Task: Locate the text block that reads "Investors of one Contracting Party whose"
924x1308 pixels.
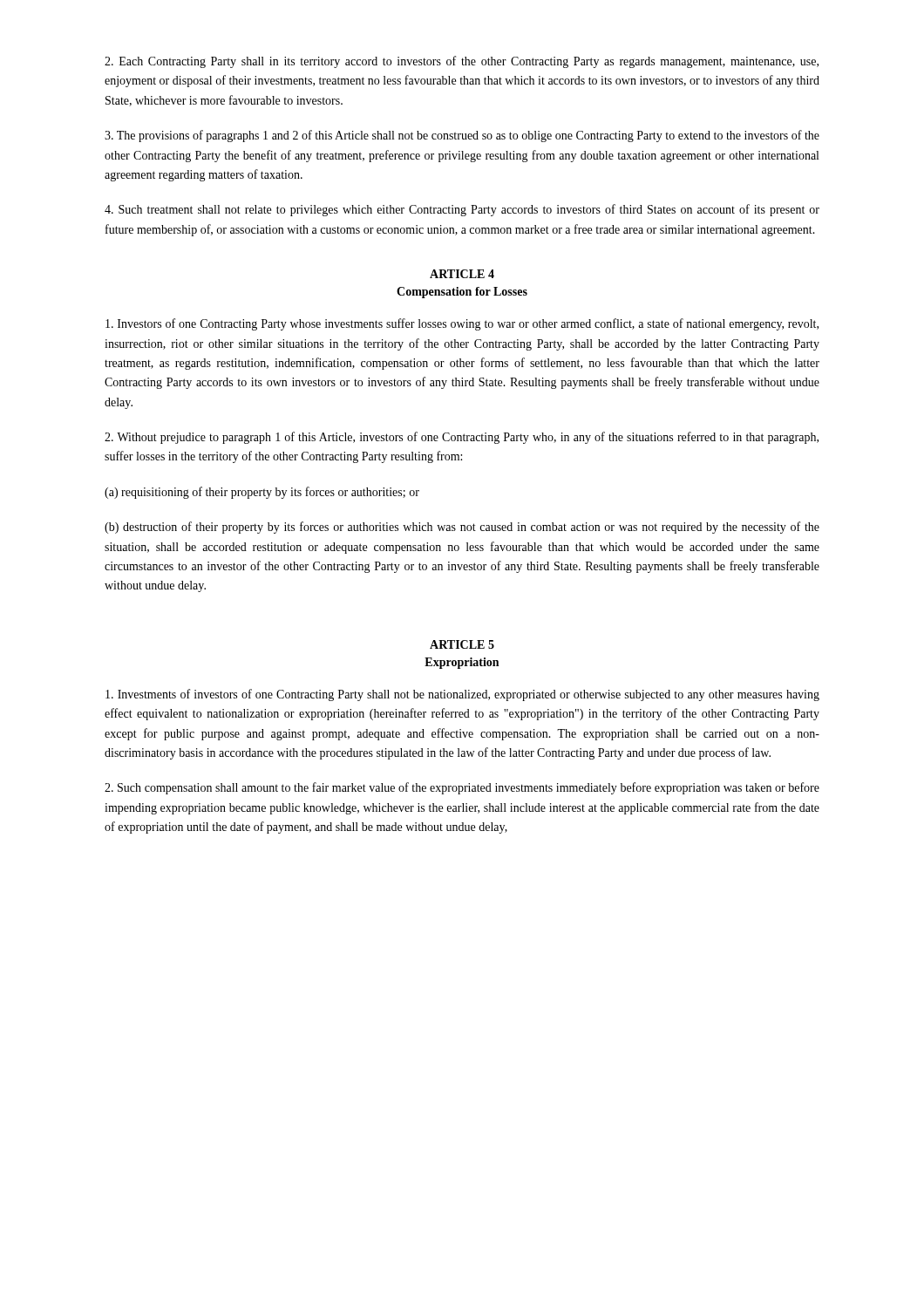Action: [462, 363]
